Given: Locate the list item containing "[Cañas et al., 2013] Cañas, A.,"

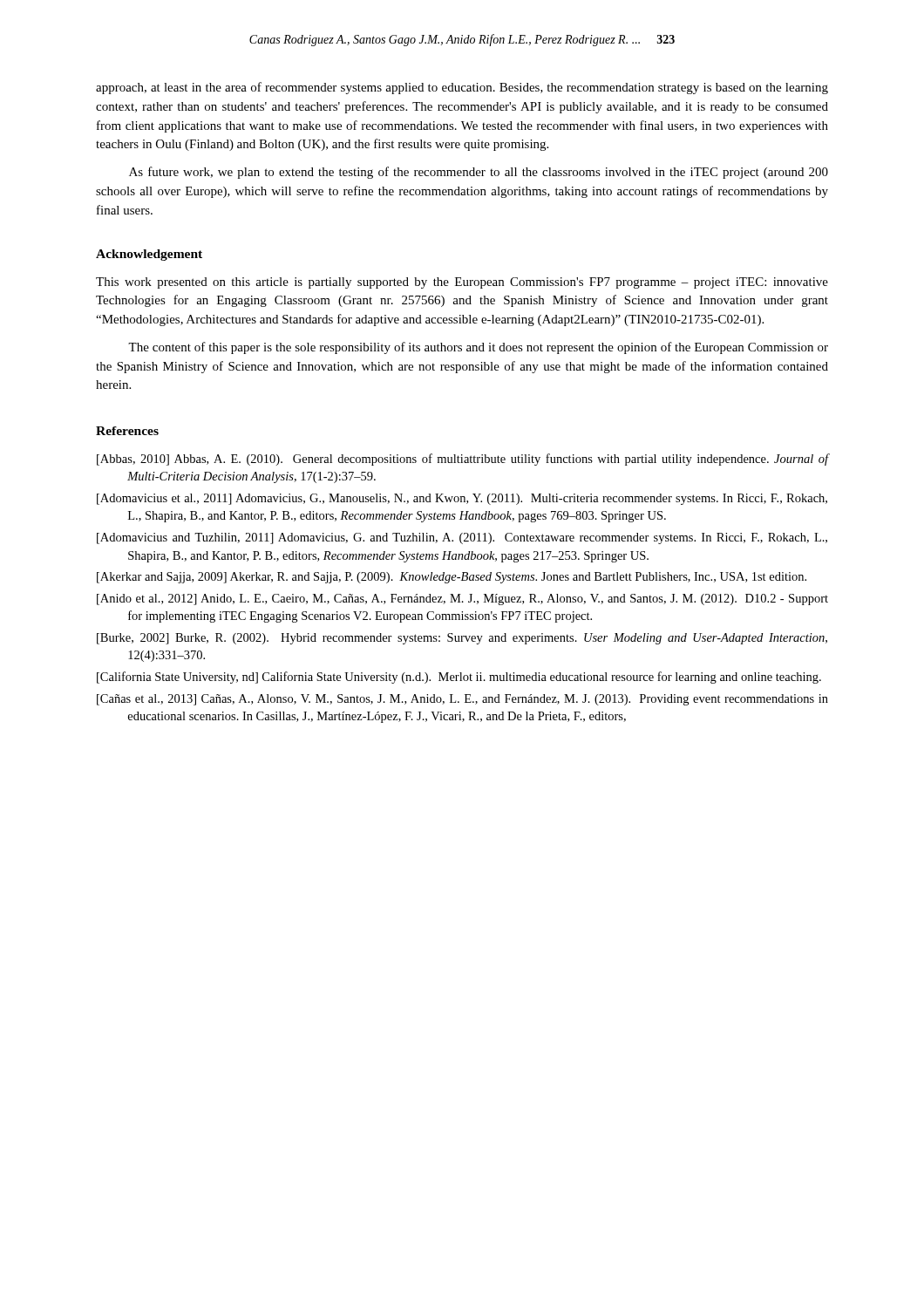Looking at the screenshot, I should click(x=462, y=707).
